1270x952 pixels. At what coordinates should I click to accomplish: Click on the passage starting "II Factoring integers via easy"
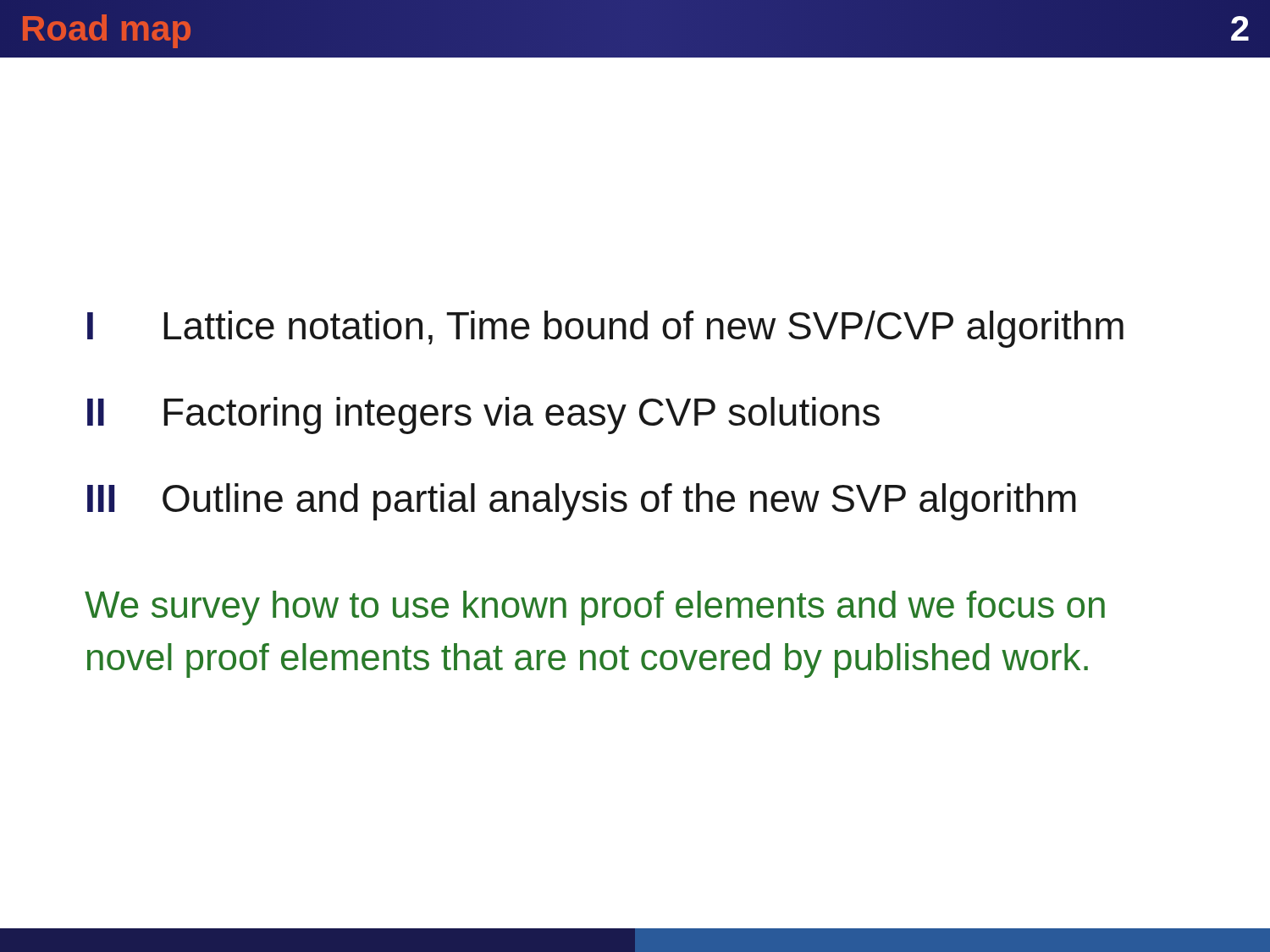(x=483, y=412)
